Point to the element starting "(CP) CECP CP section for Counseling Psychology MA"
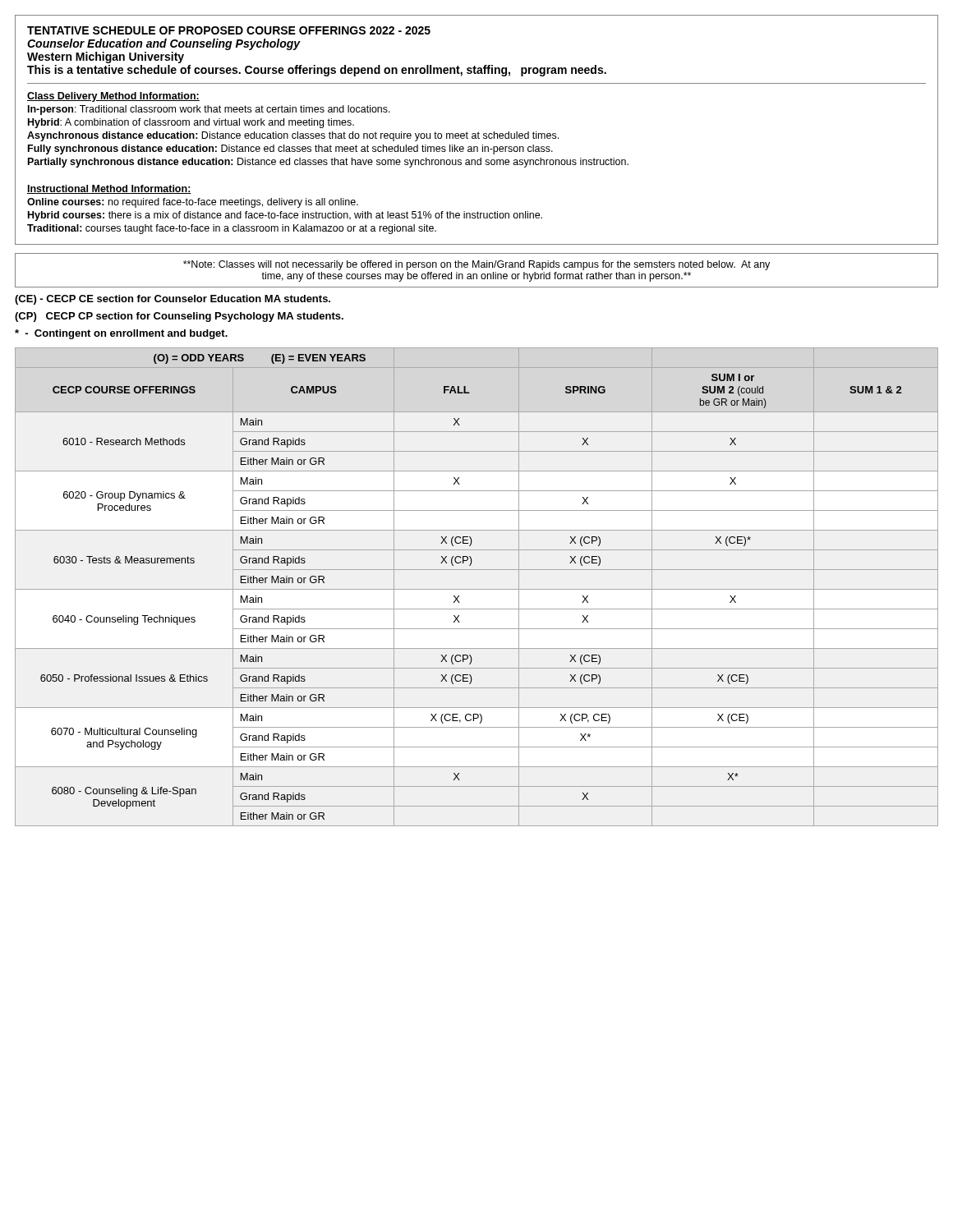953x1232 pixels. [179, 316]
